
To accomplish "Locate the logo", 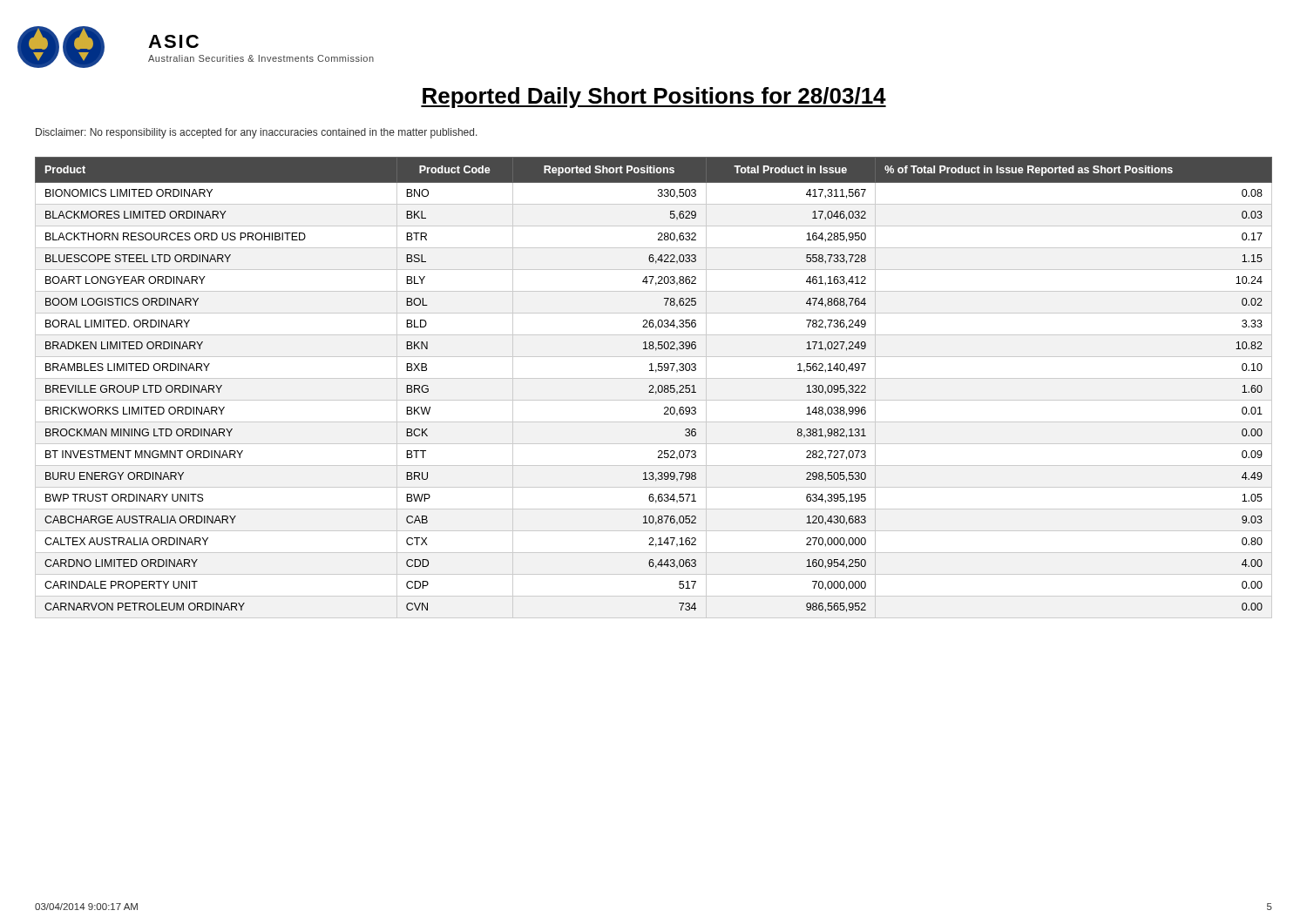I will tap(195, 47).
